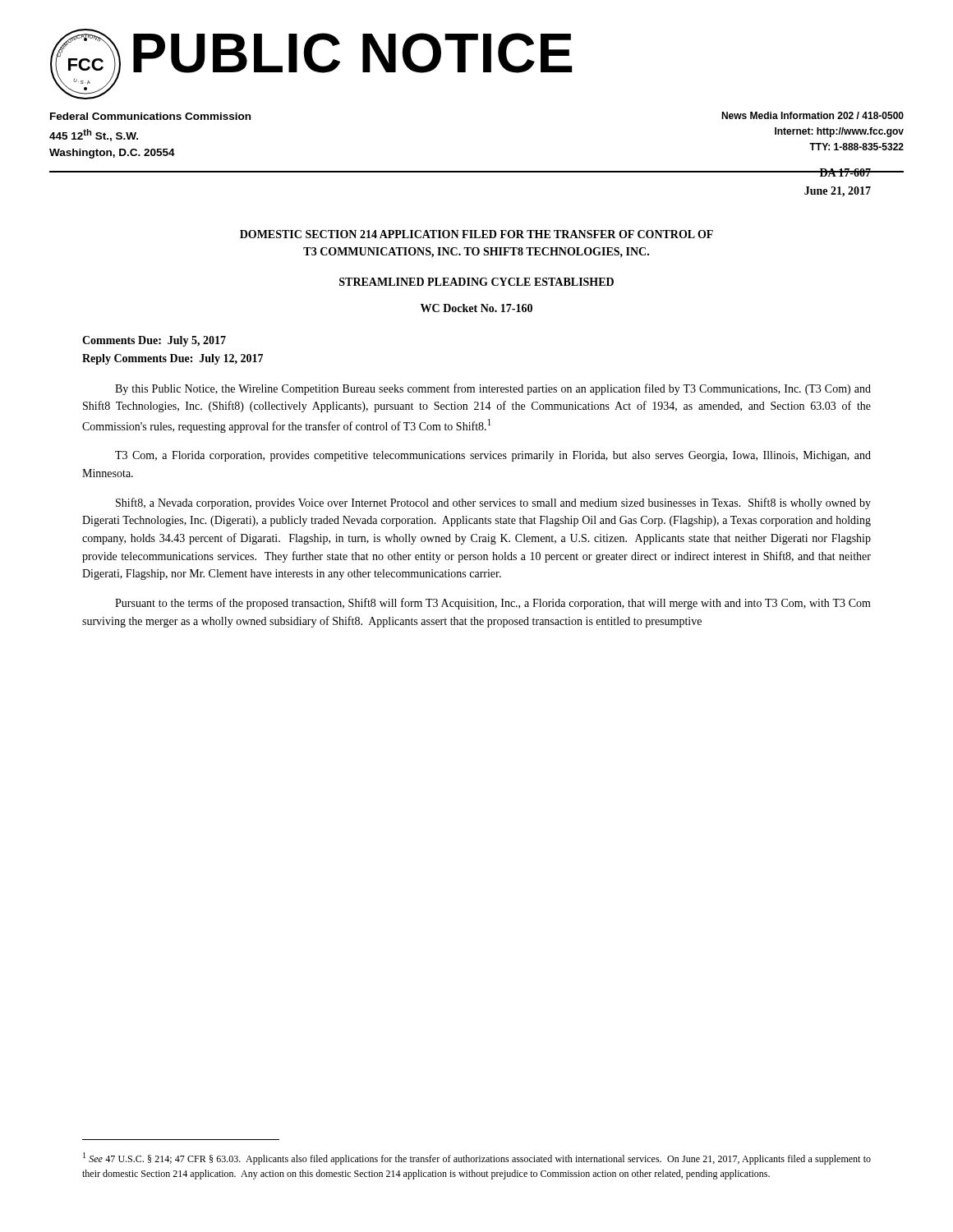Point to the text block starting "DA 17-607 June 21, 2017"
The height and width of the screenshot is (1232, 953).
pyautogui.click(x=837, y=182)
